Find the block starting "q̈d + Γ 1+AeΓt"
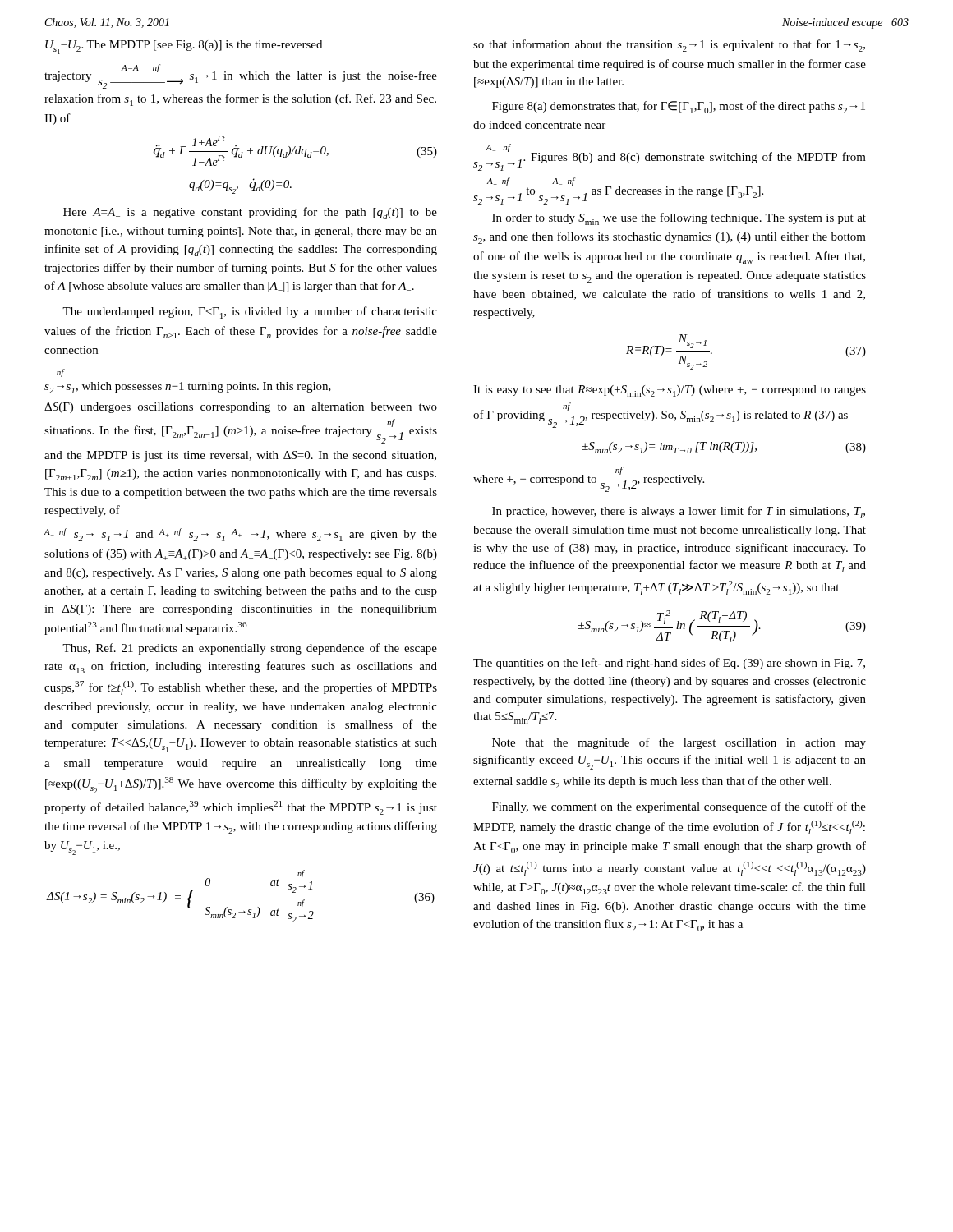 point(241,165)
